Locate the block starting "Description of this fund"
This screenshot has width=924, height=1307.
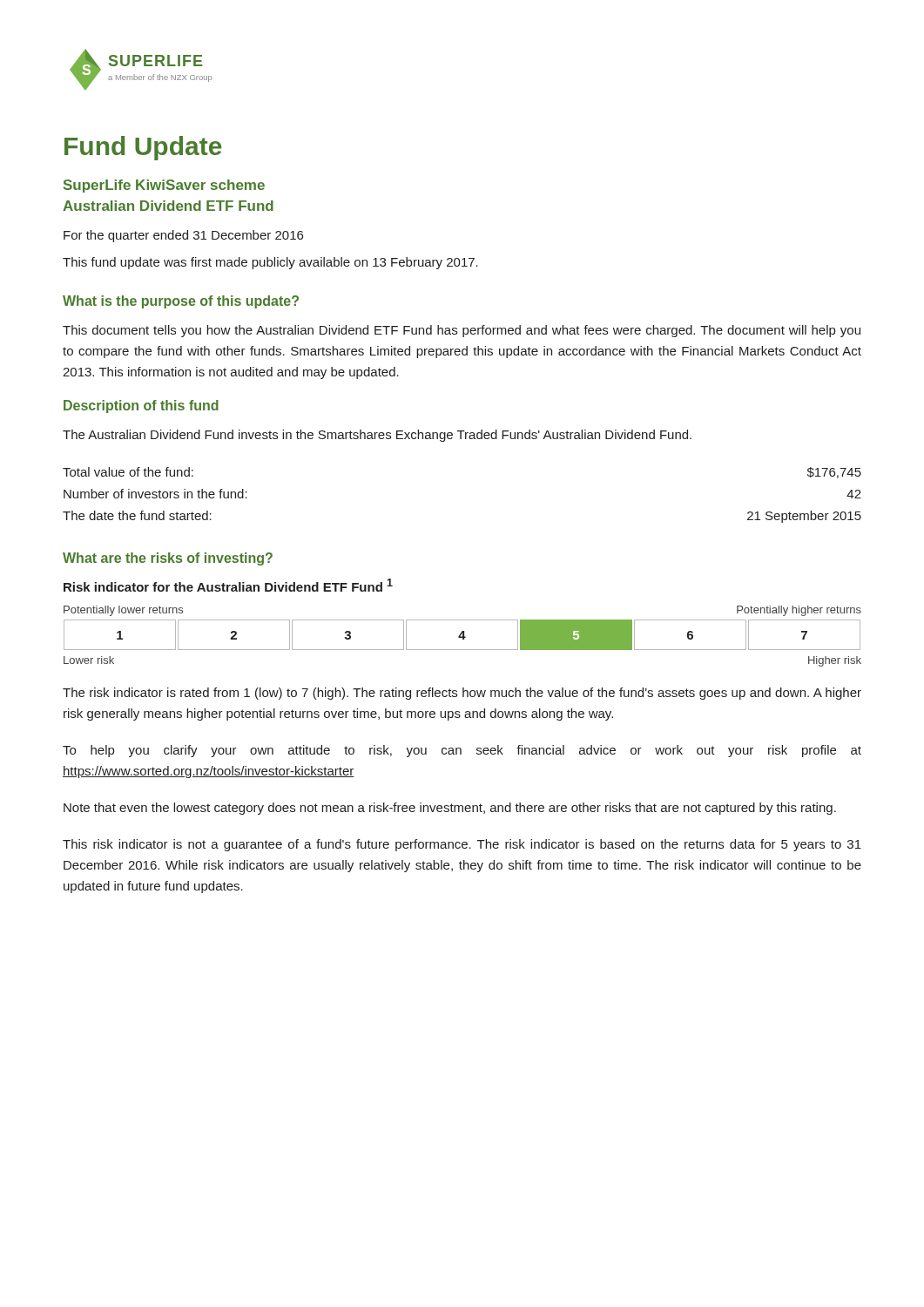(x=141, y=406)
